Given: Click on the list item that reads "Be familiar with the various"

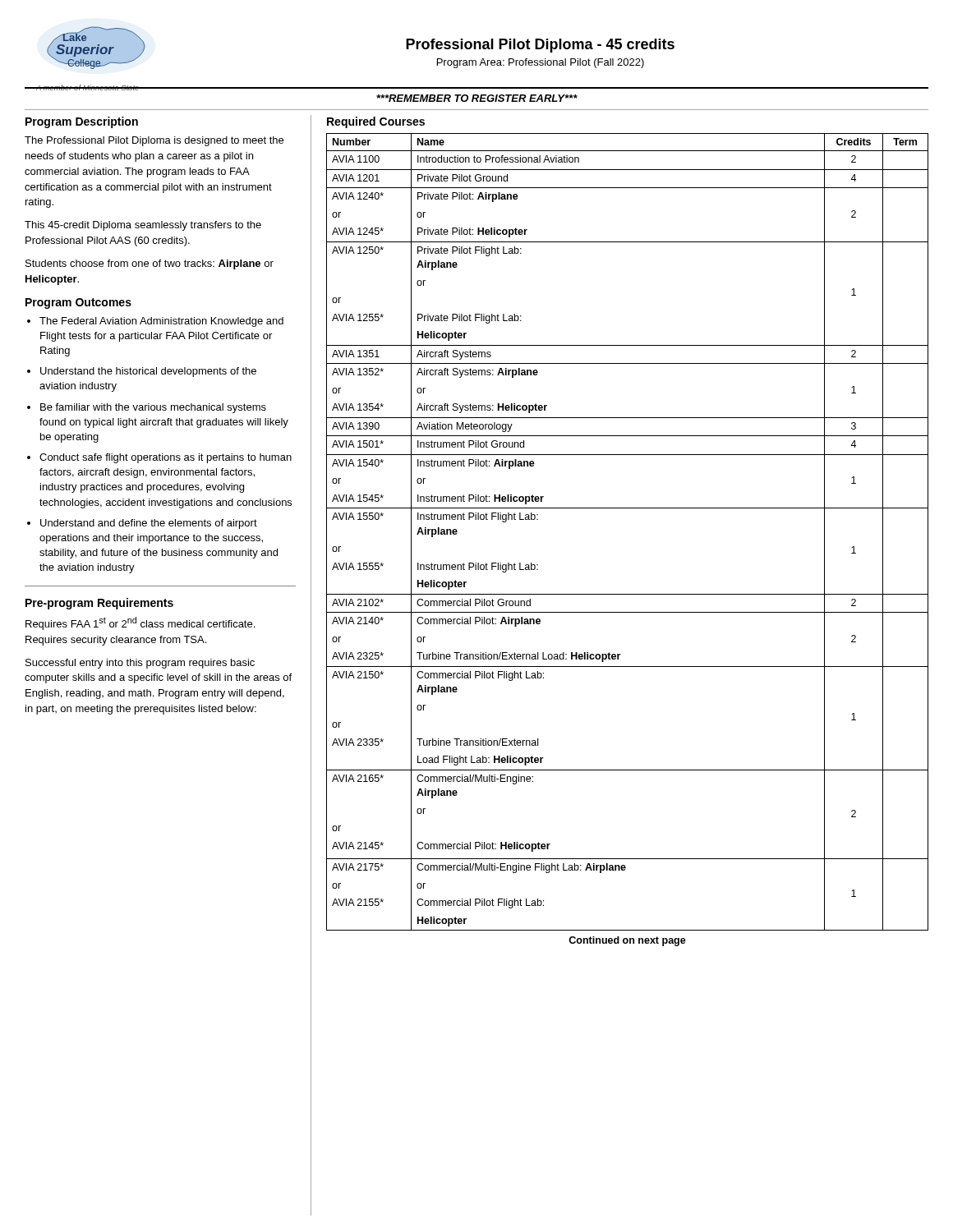Looking at the screenshot, I should coord(164,422).
